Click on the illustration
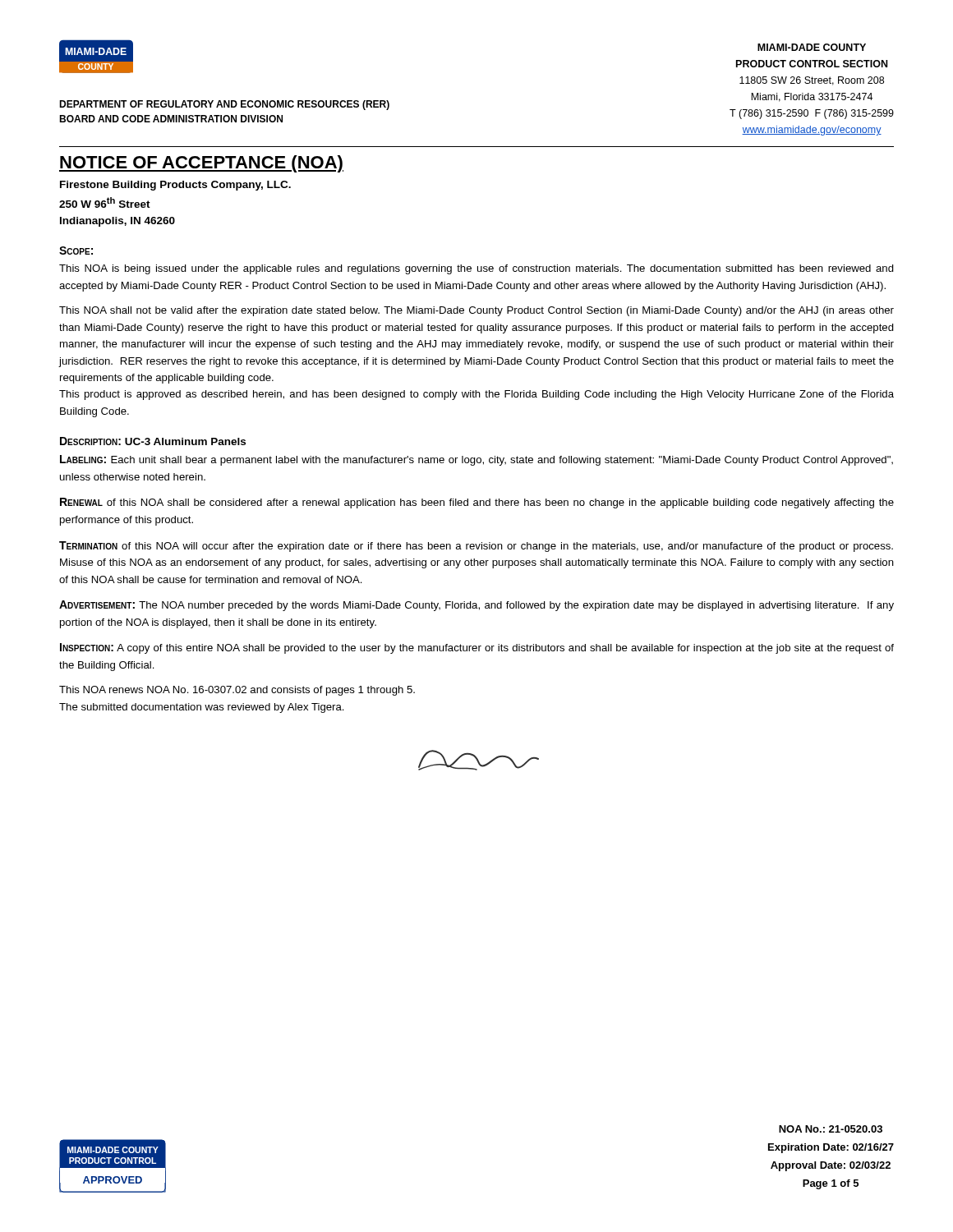 click(x=476, y=755)
